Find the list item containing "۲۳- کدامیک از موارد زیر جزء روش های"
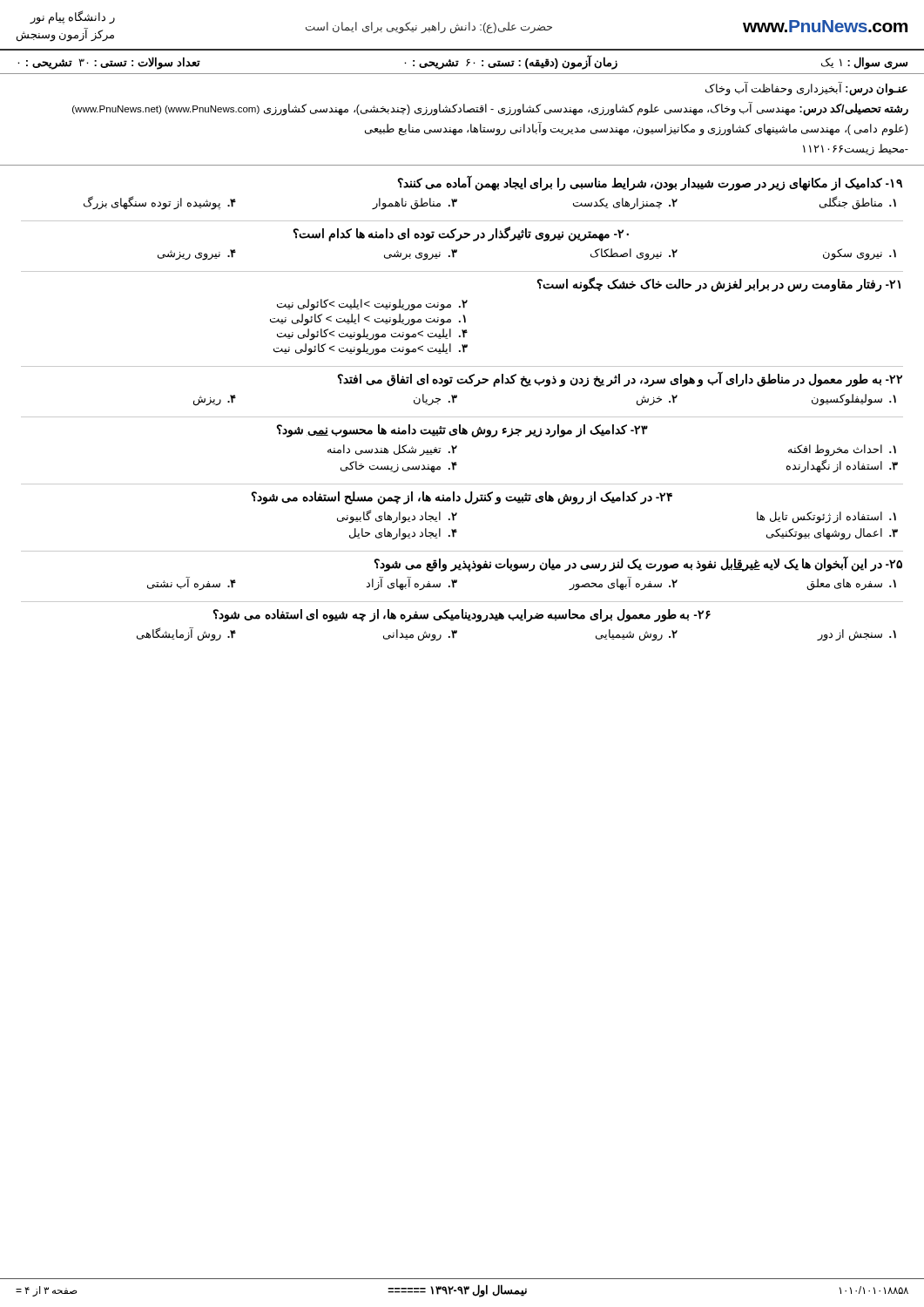 pyautogui.click(x=462, y=447)
